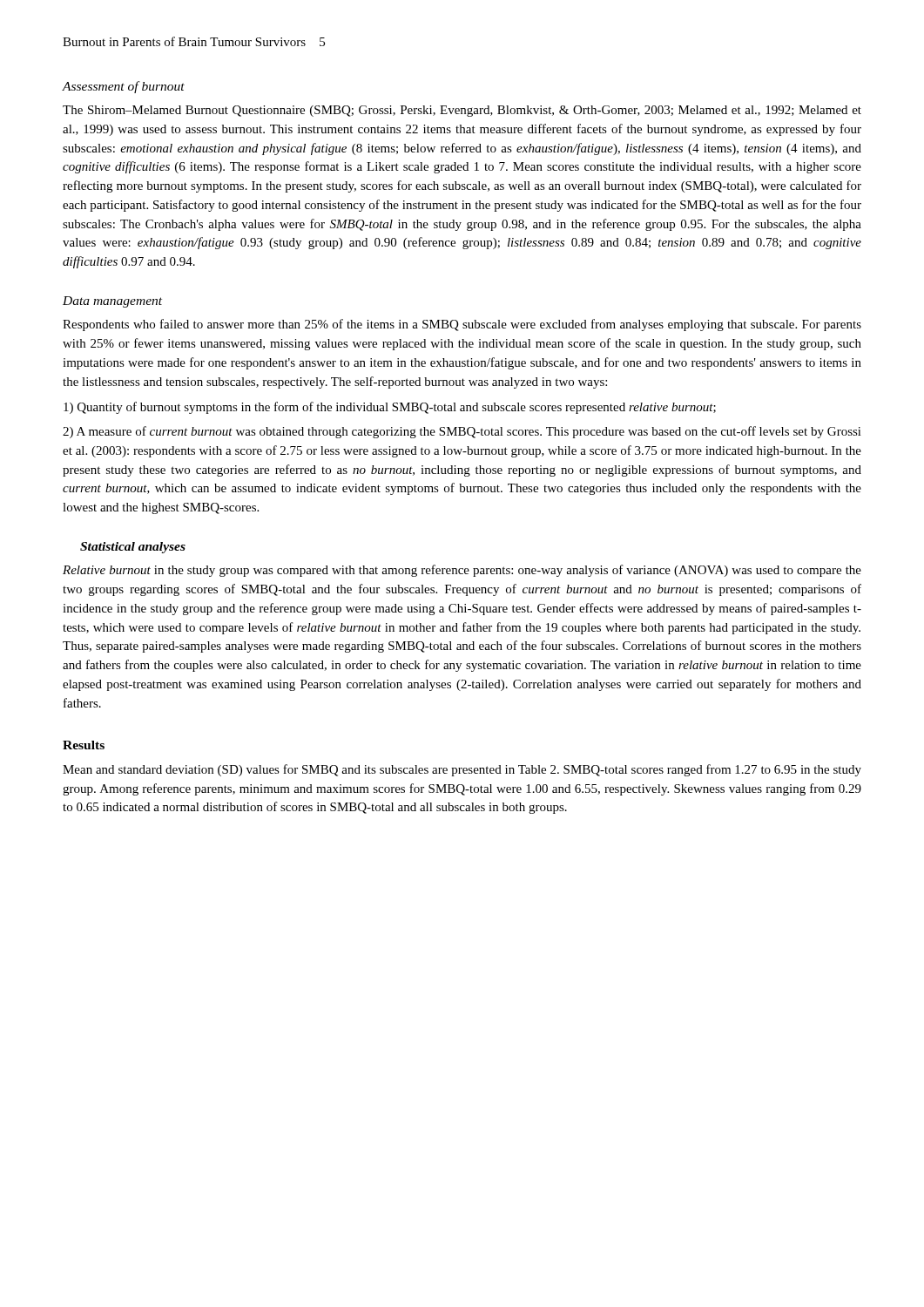Viewport: 924px width, 1307px height.
Task: Locate the section header that reads "Data management"
Action: [x=112, y=300]
